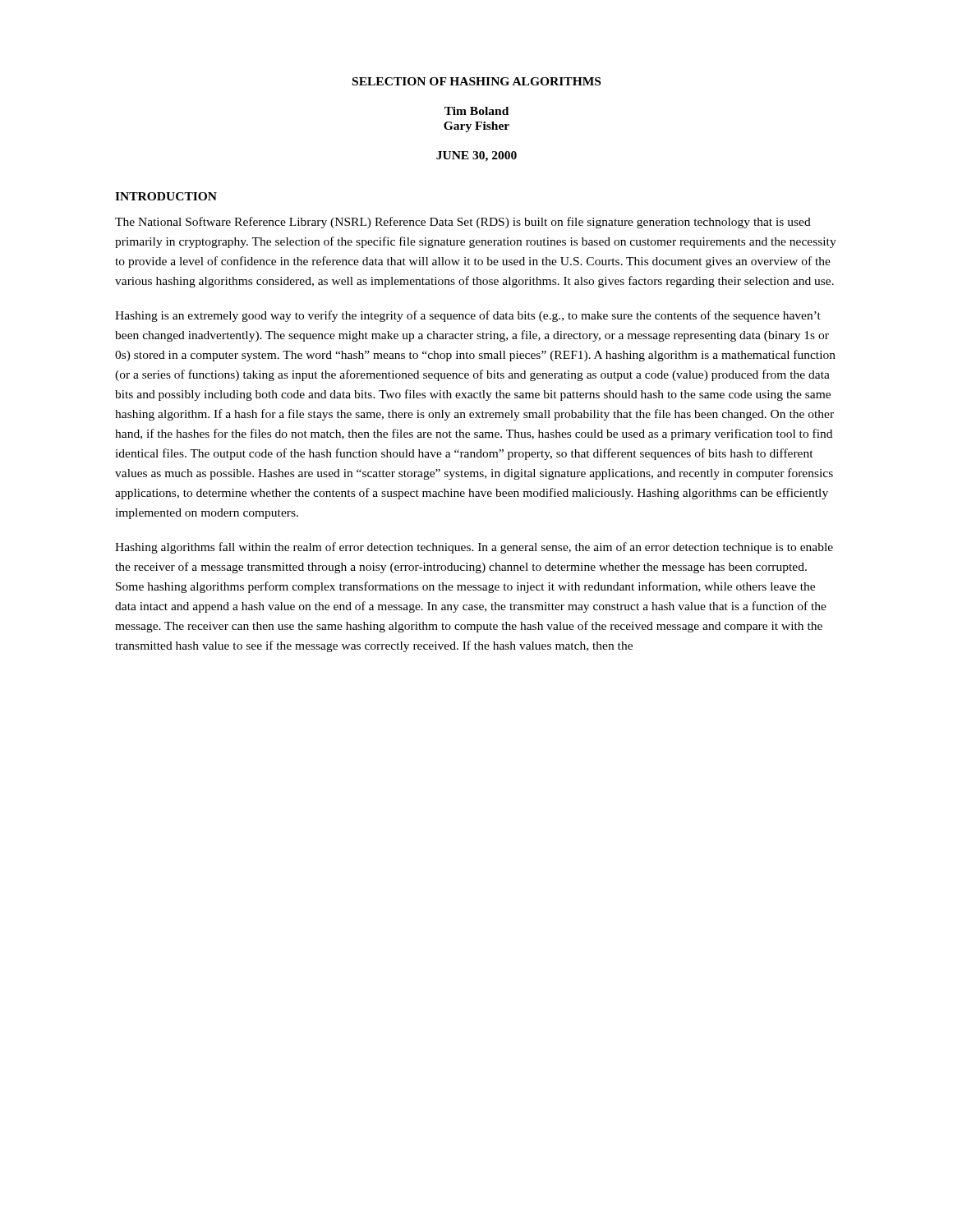This screenshot has width=953, height=1232.
Task: Click on the title containing "SELECTION OF HASHING"
Action: 476,81
